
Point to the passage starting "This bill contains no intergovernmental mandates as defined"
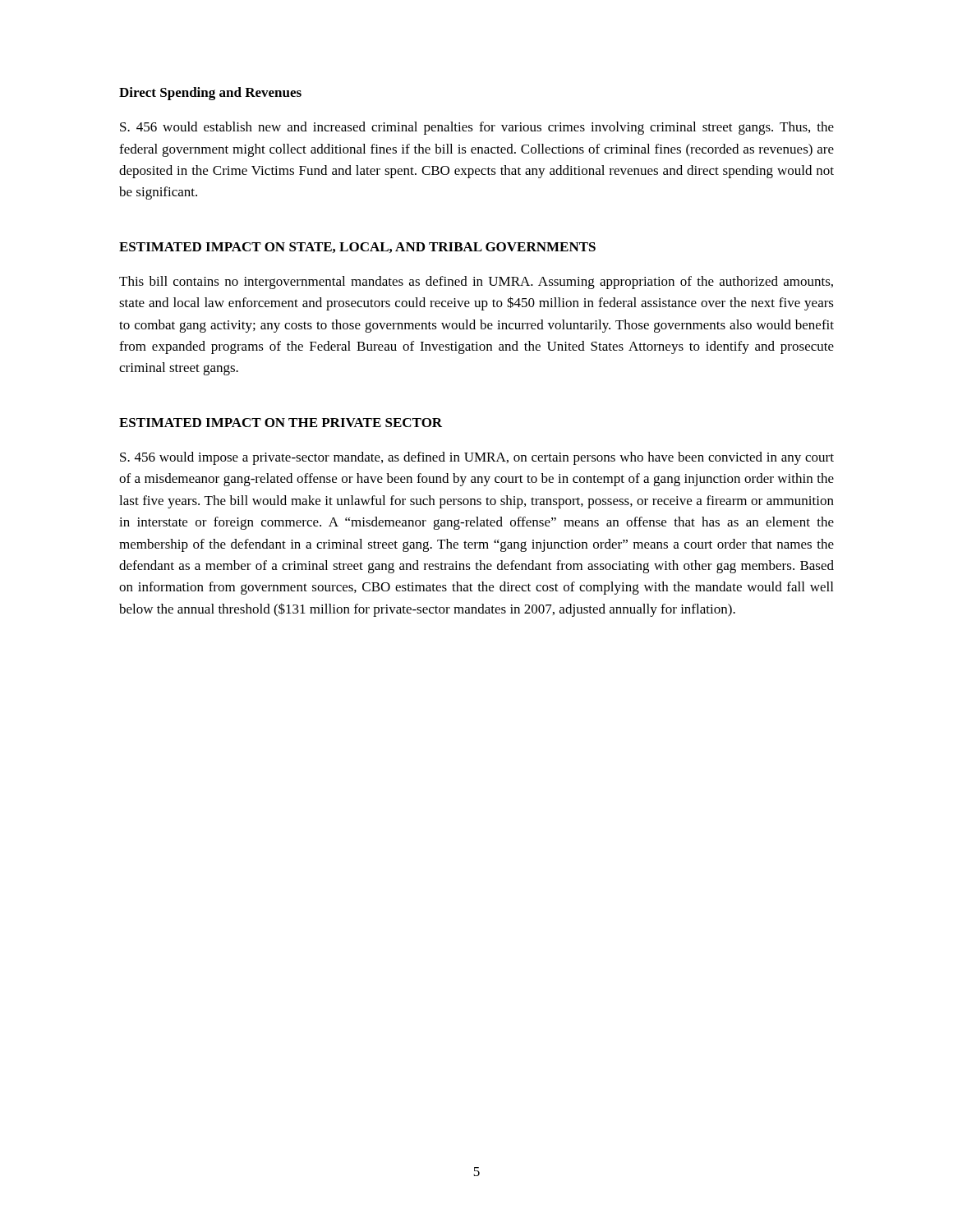tap(476, 325)
